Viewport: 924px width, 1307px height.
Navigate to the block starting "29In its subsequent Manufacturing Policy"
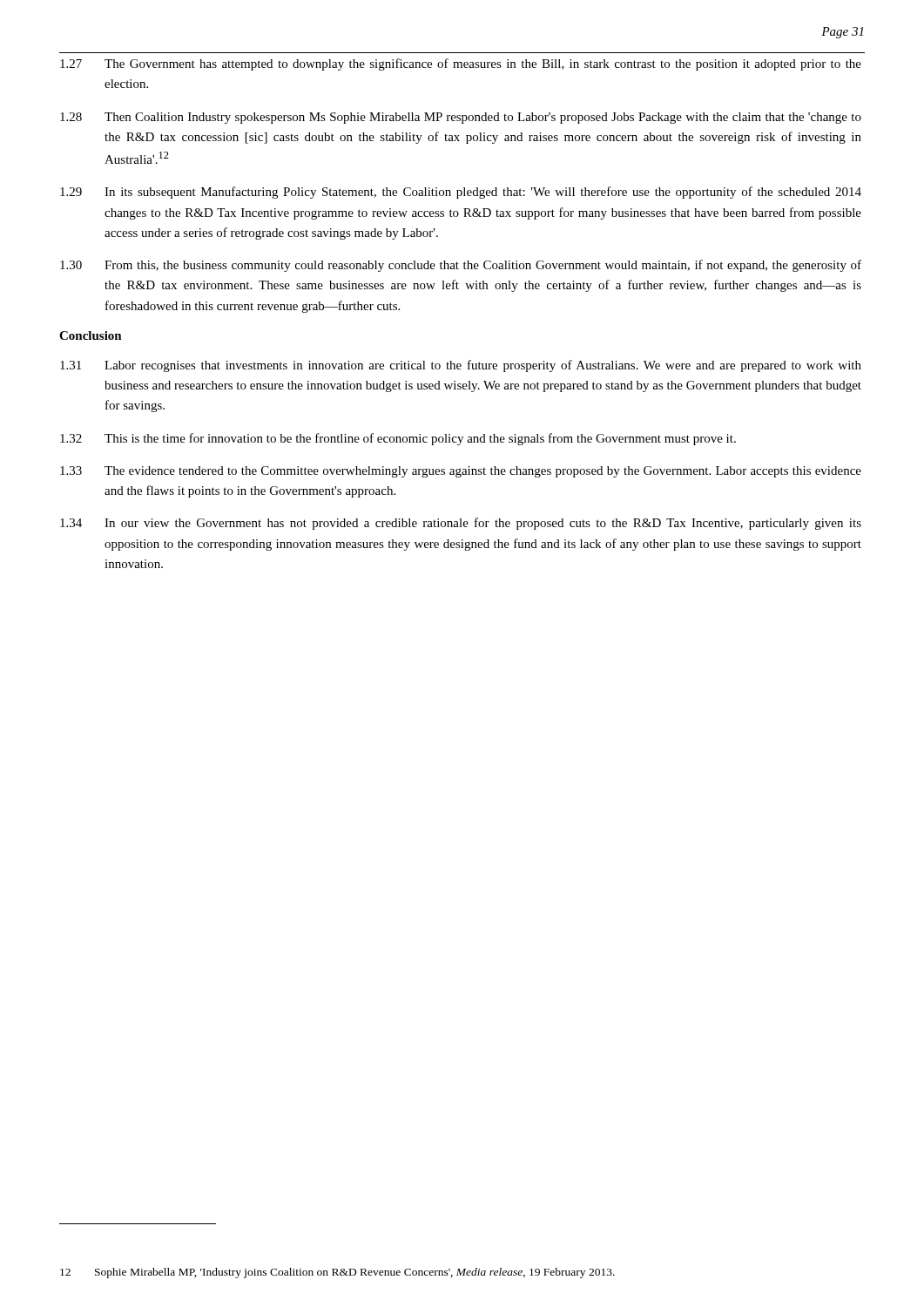(x=460, y=213)
